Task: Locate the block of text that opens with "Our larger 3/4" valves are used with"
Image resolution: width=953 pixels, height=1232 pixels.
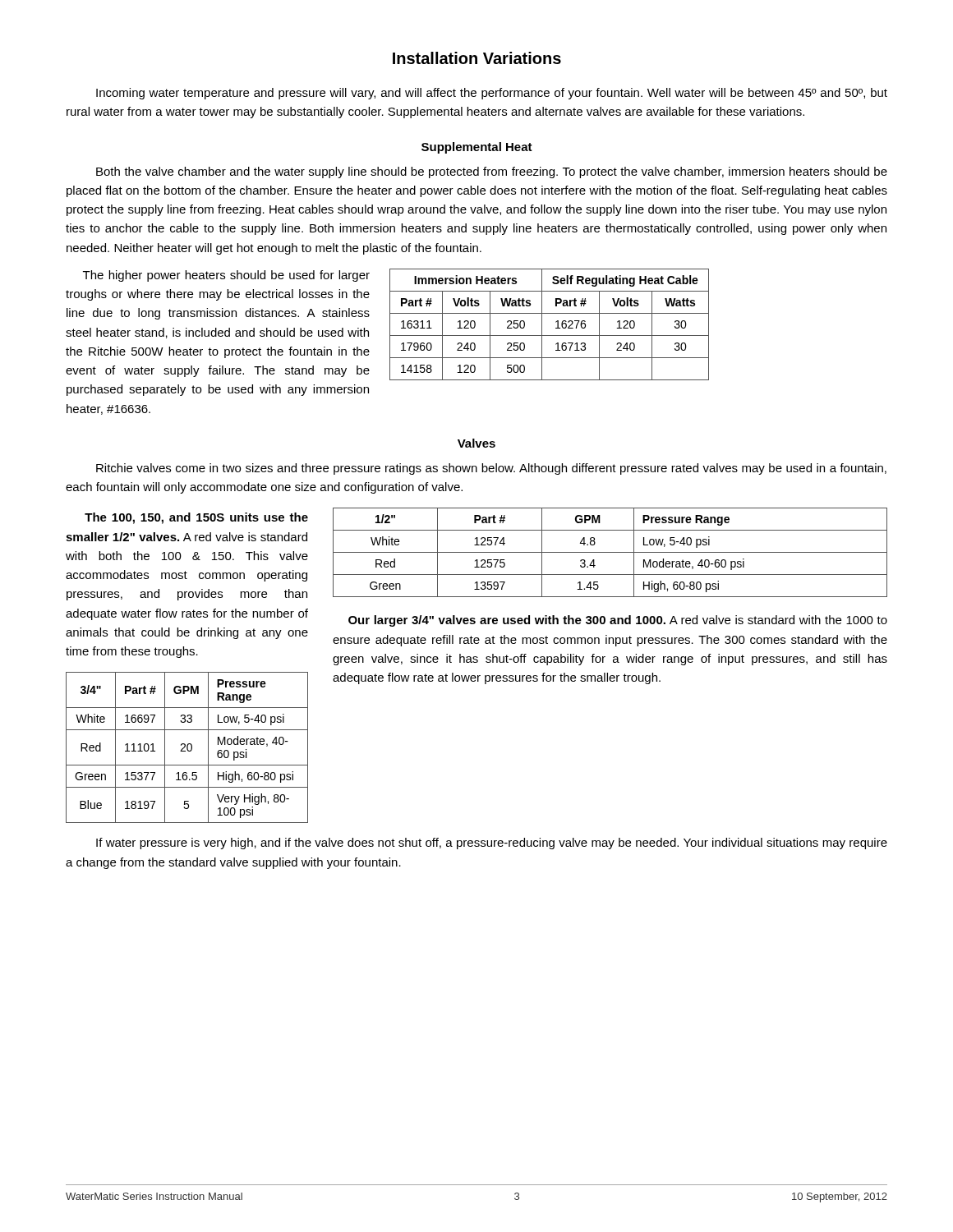Action: click(x=610, y=649)
